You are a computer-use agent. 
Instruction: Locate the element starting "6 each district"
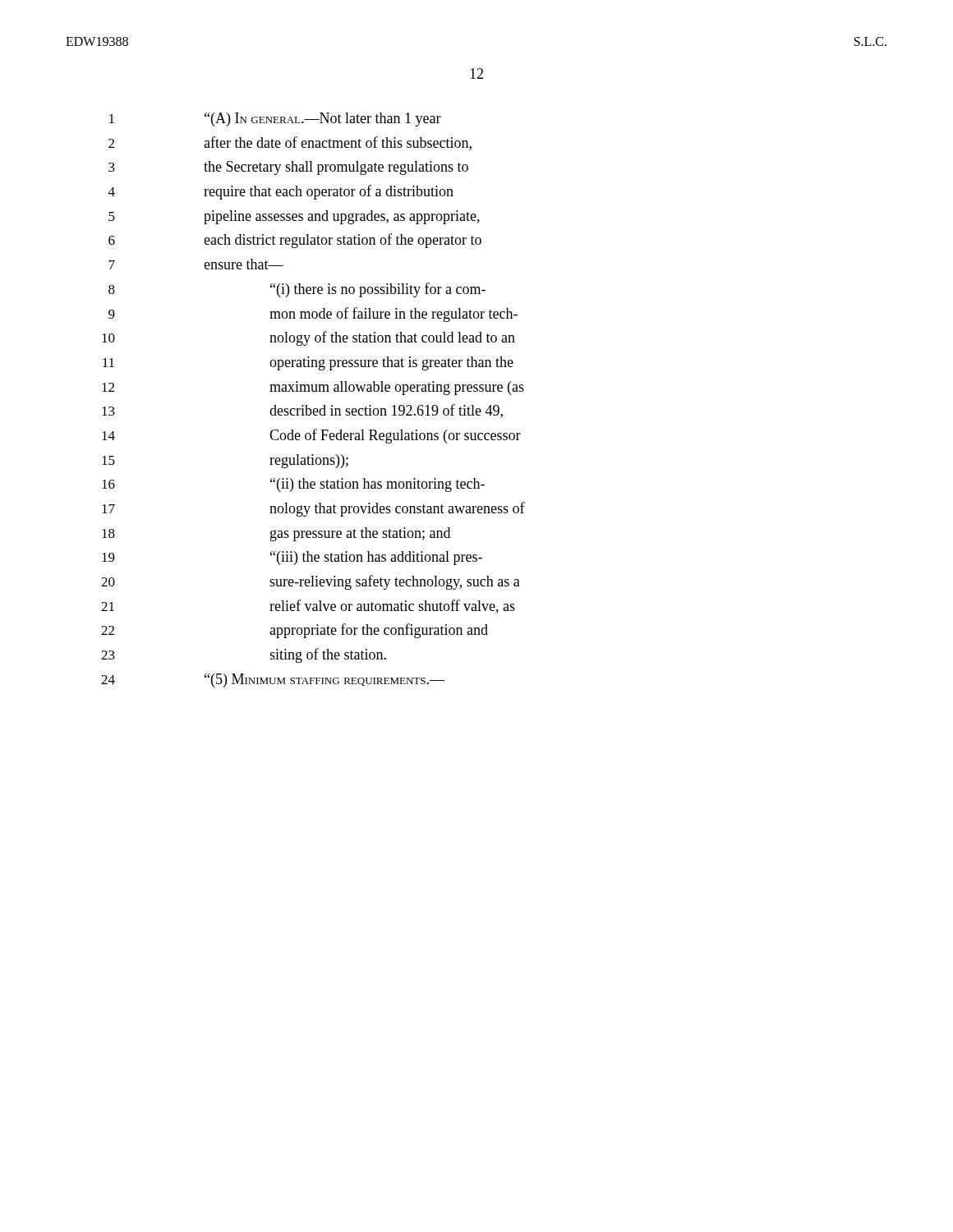click(476, 241)
